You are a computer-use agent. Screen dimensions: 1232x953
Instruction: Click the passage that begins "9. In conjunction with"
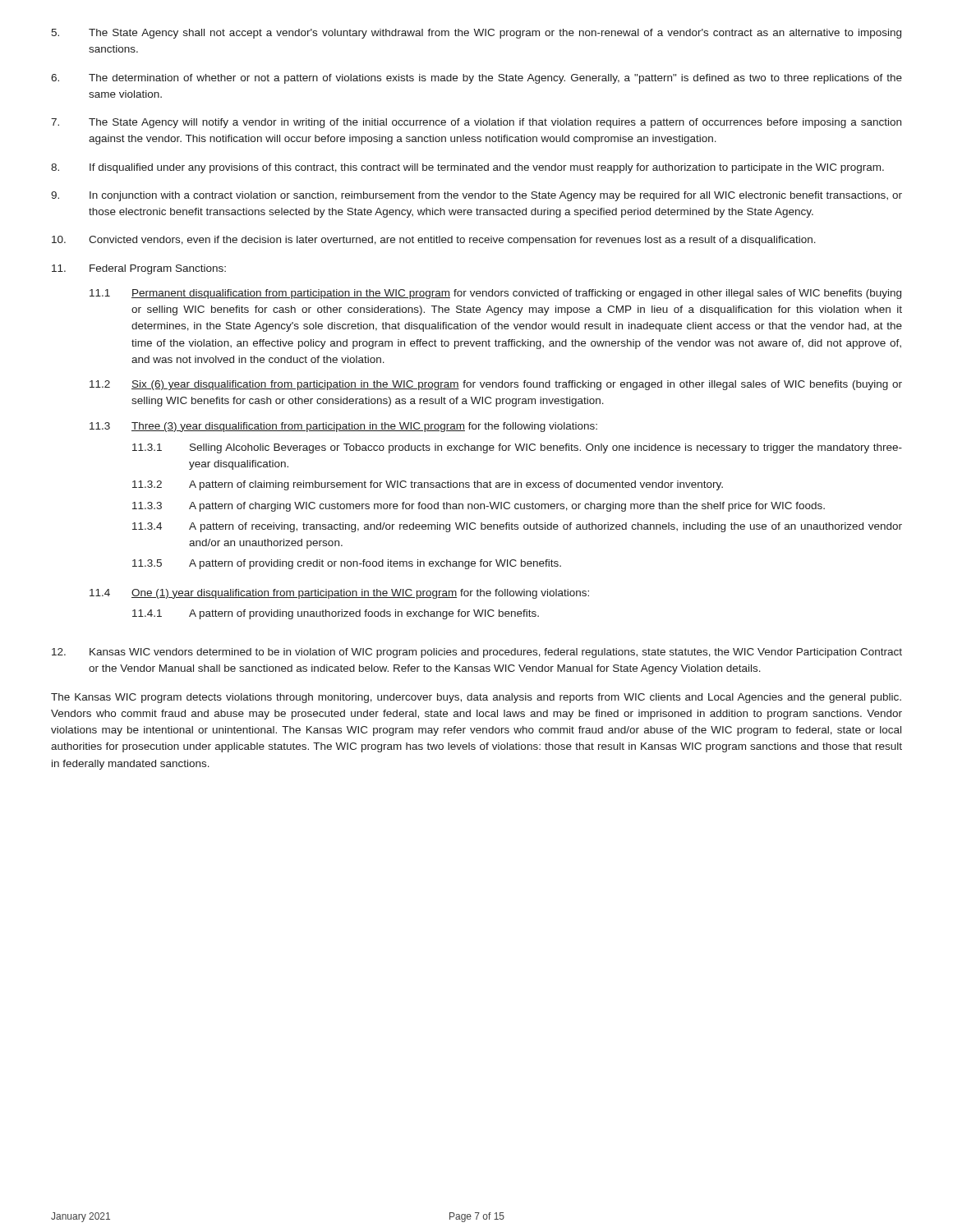click(x=476, y=204)
